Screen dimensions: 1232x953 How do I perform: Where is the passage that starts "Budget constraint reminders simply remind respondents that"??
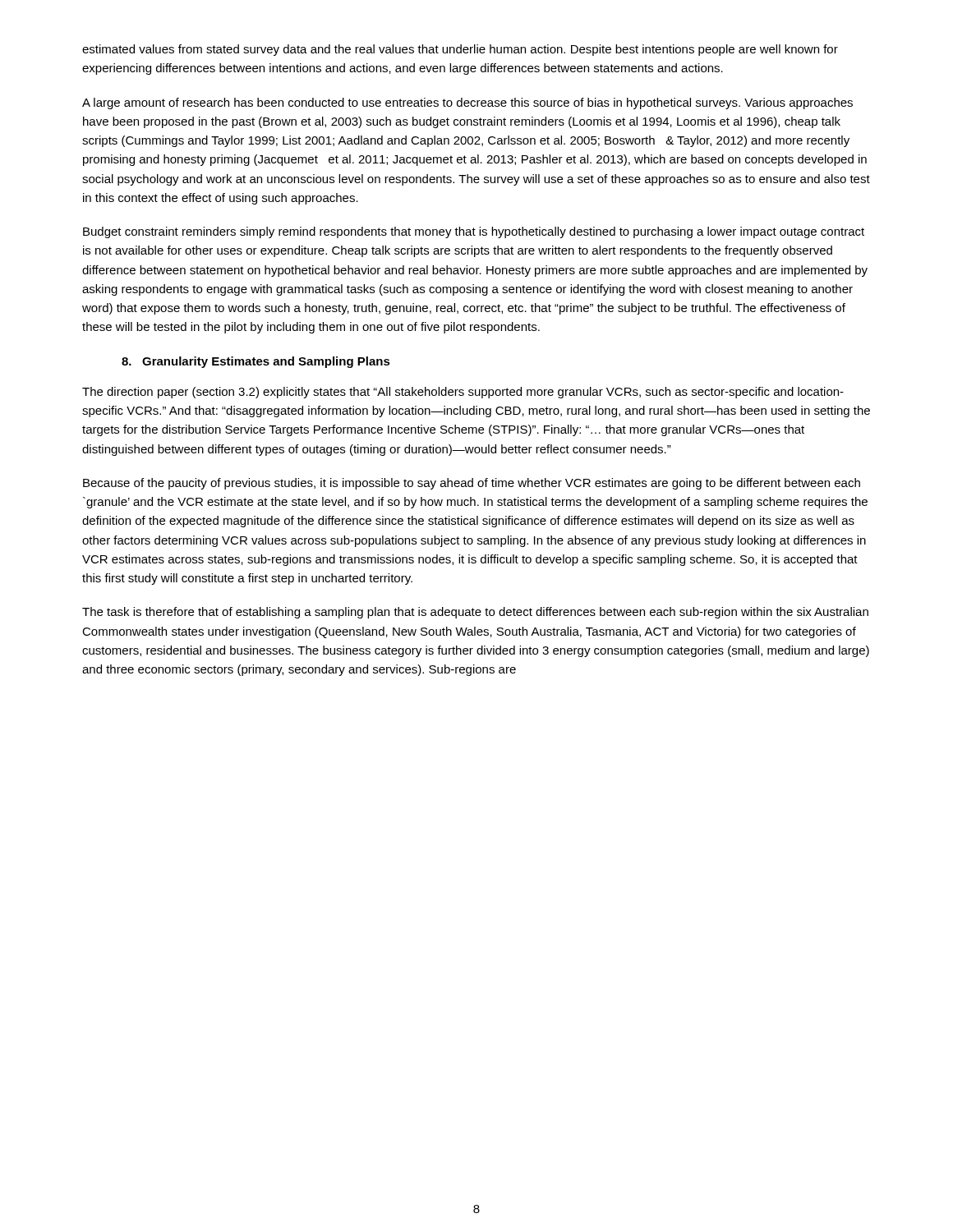(475, 279)
